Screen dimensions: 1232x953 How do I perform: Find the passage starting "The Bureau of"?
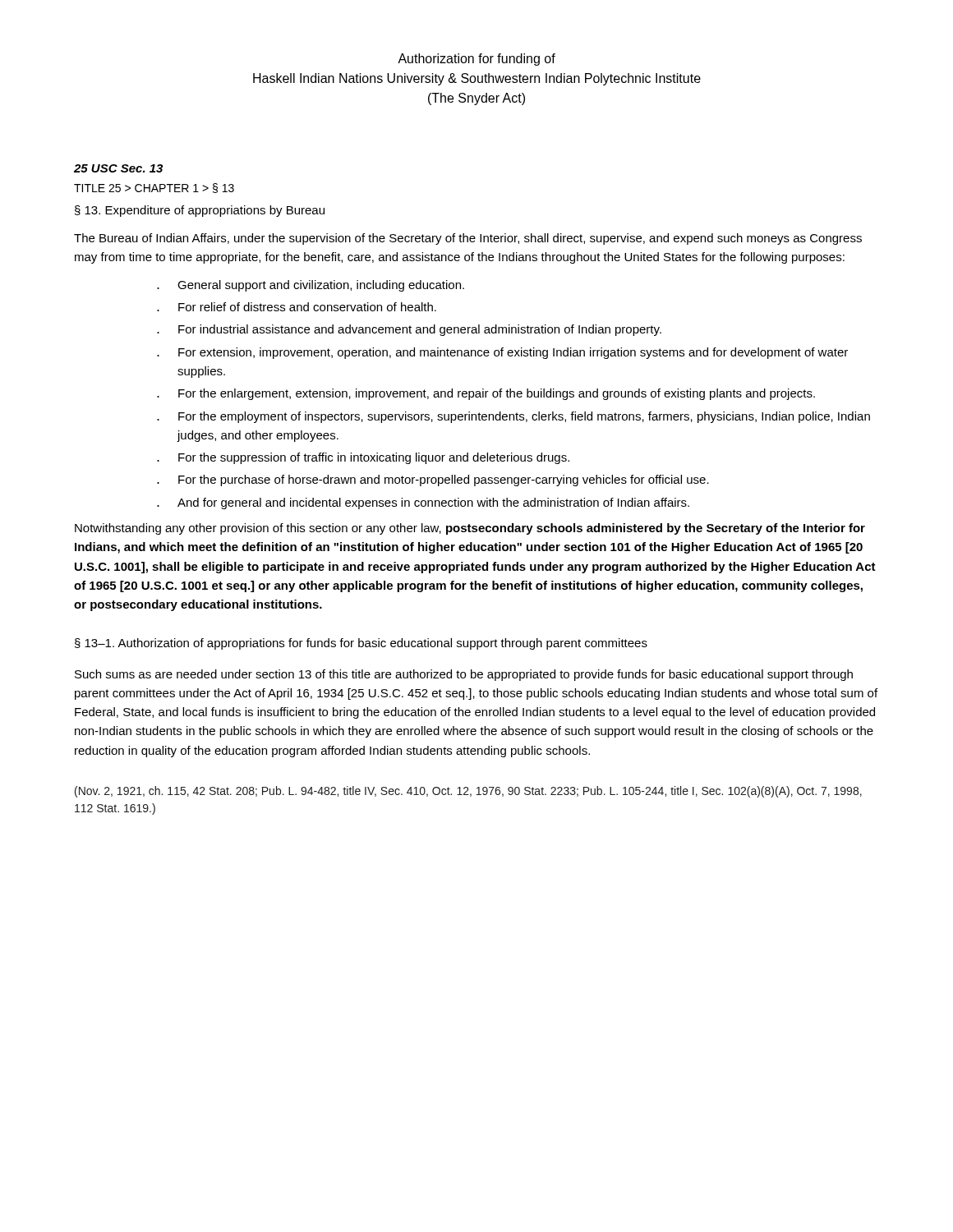[468, 247]
